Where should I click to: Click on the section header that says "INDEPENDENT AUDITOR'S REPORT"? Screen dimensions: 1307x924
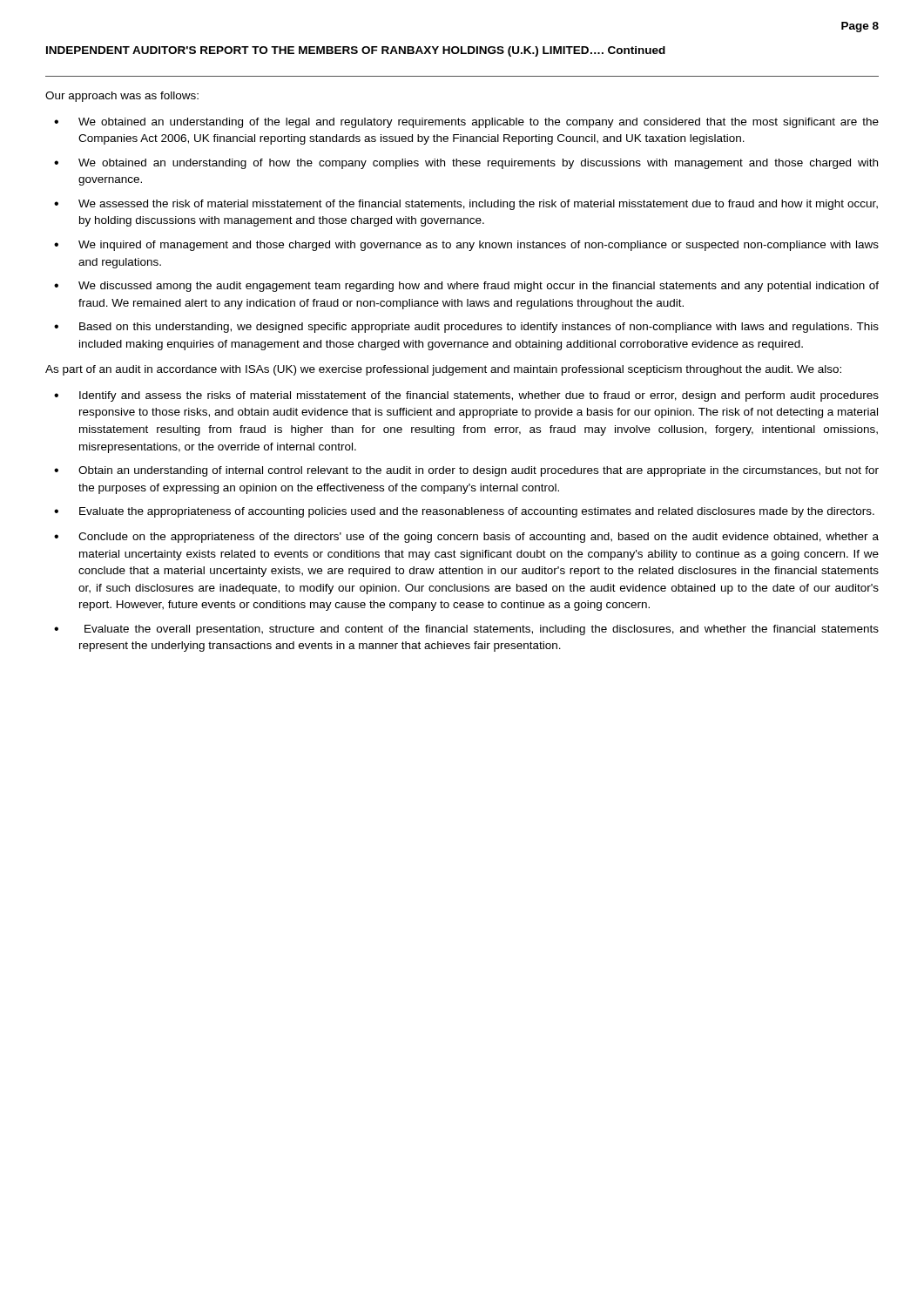click(355, 50)
